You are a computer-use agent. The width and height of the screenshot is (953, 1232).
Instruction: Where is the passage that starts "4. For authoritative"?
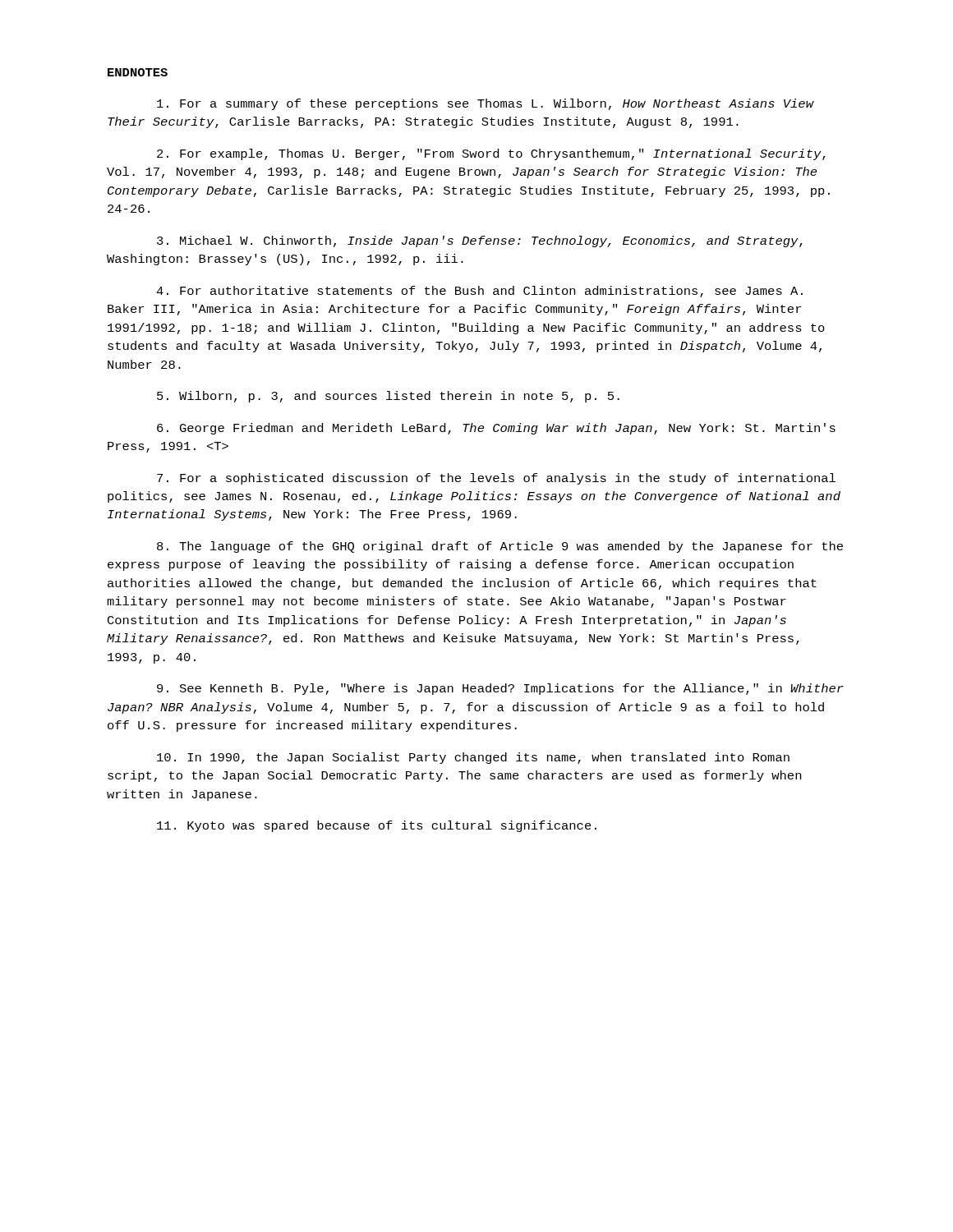(x=466, y=328)
